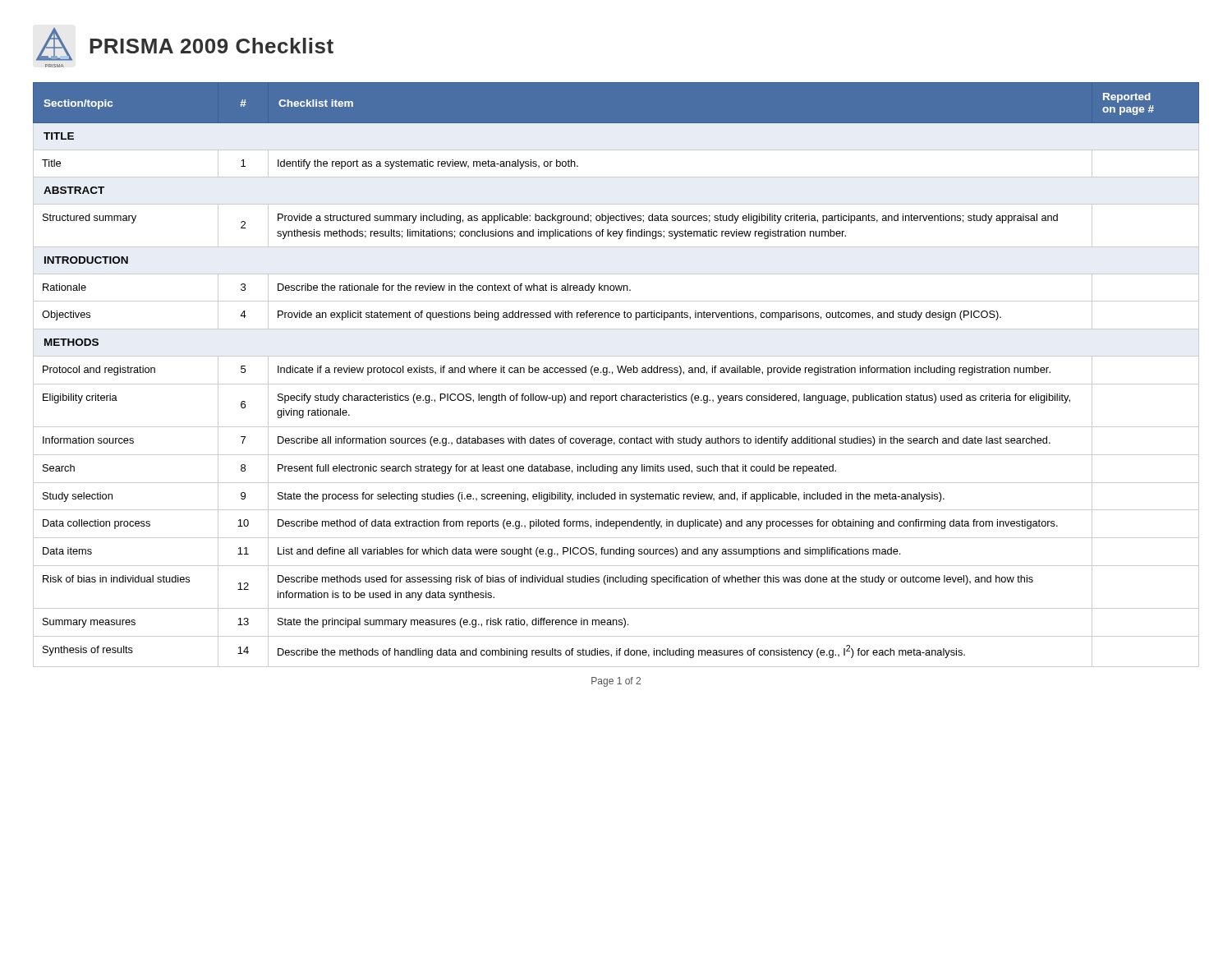The width and height of the screenshot is (1232, 953).
Task: Find the title
Action: coord(183,46)
